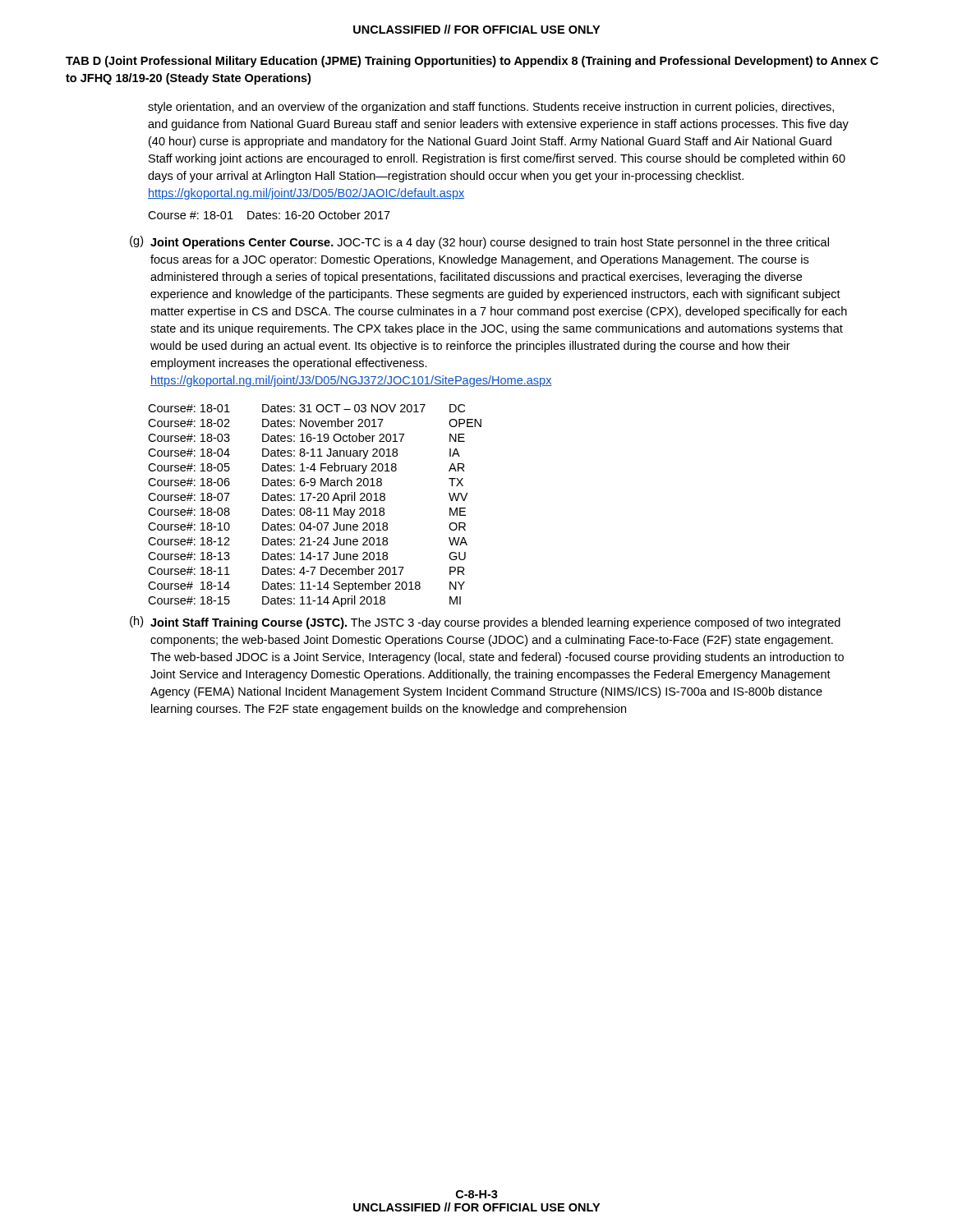Locate the list item that says "(g) Joint Operations"
This screenshot has height=1232, width=953.
point(476,314)
